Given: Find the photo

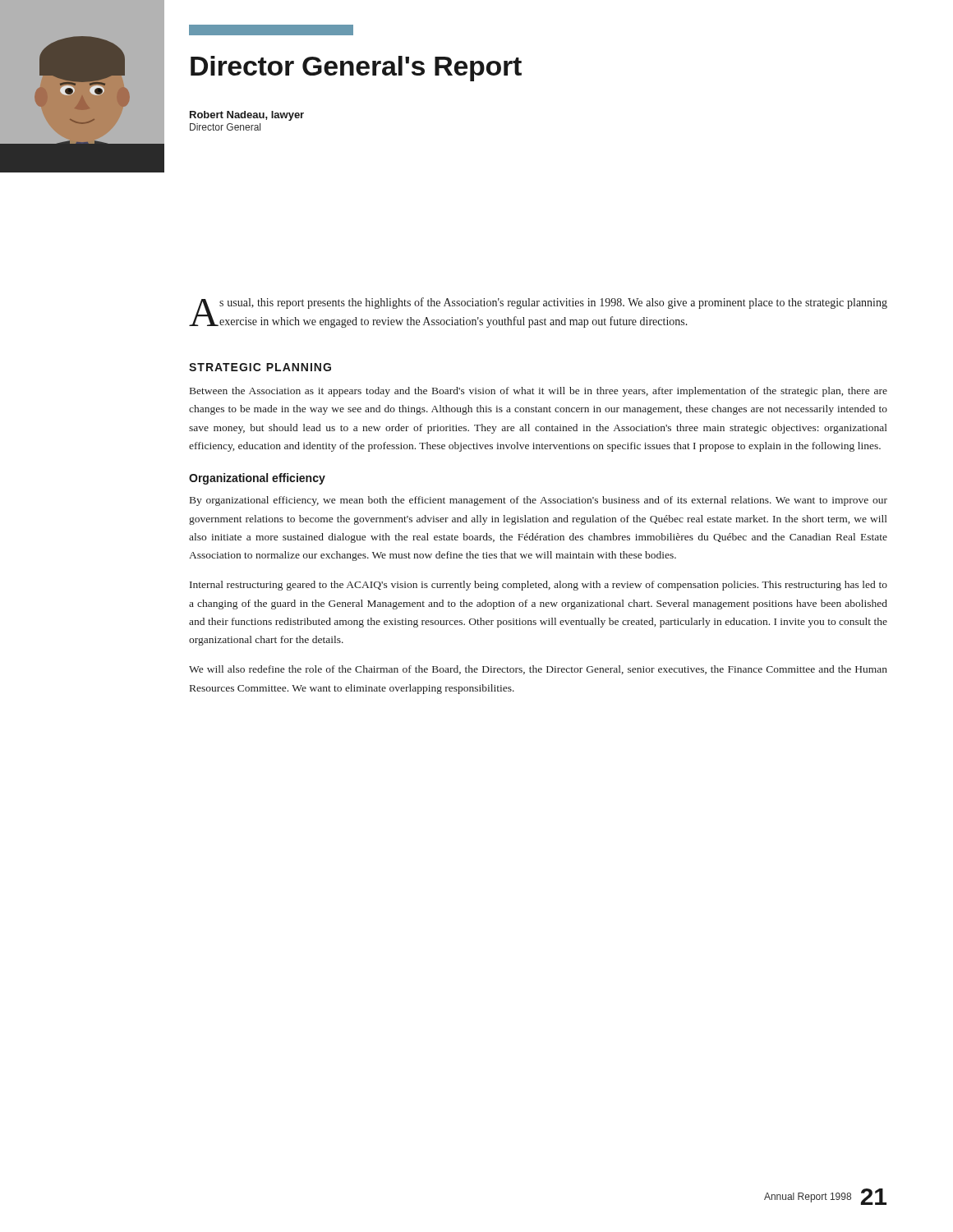Looking at the screenshot, I should (86, 90).
